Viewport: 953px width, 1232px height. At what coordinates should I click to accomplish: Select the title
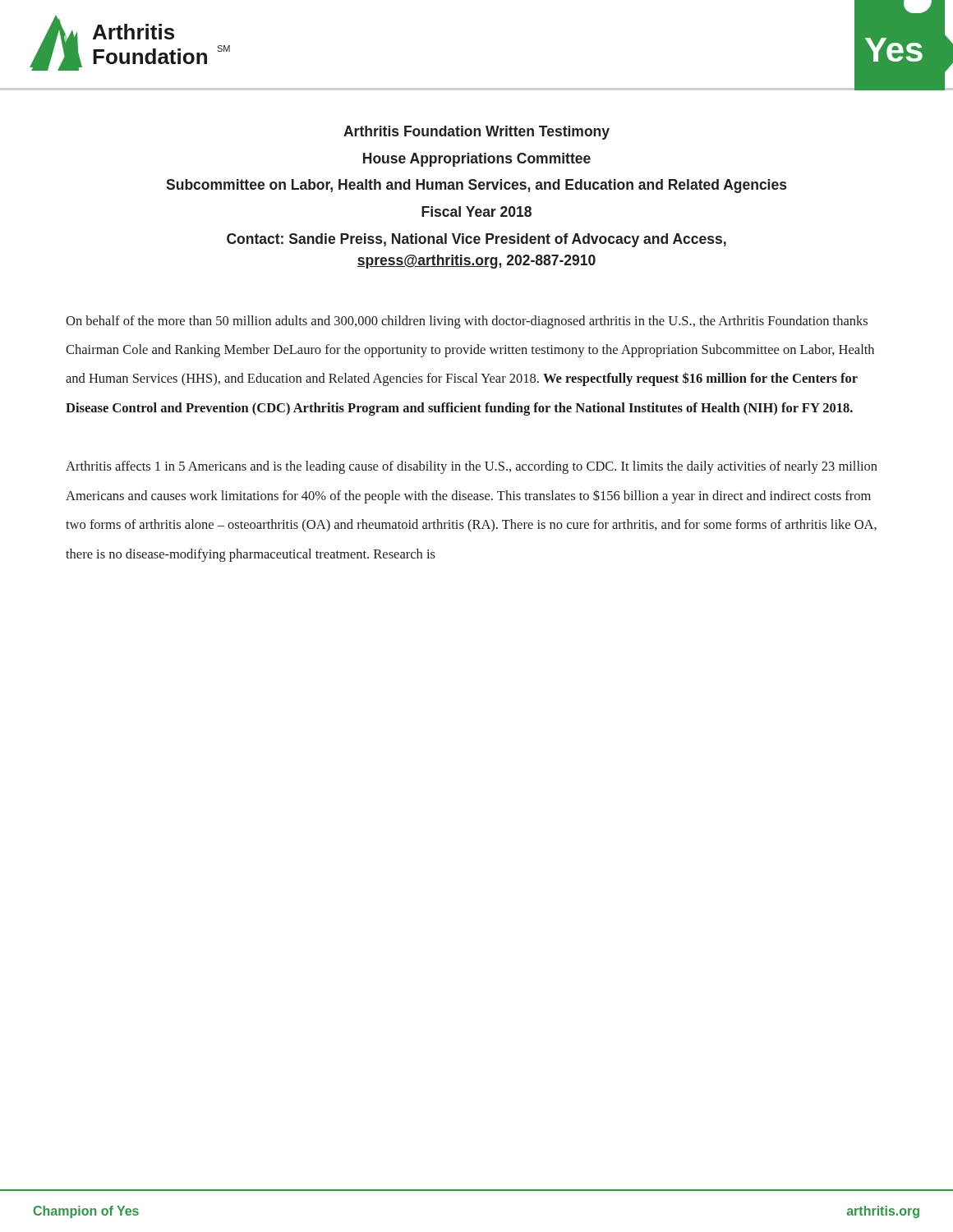tap(476, 197)
